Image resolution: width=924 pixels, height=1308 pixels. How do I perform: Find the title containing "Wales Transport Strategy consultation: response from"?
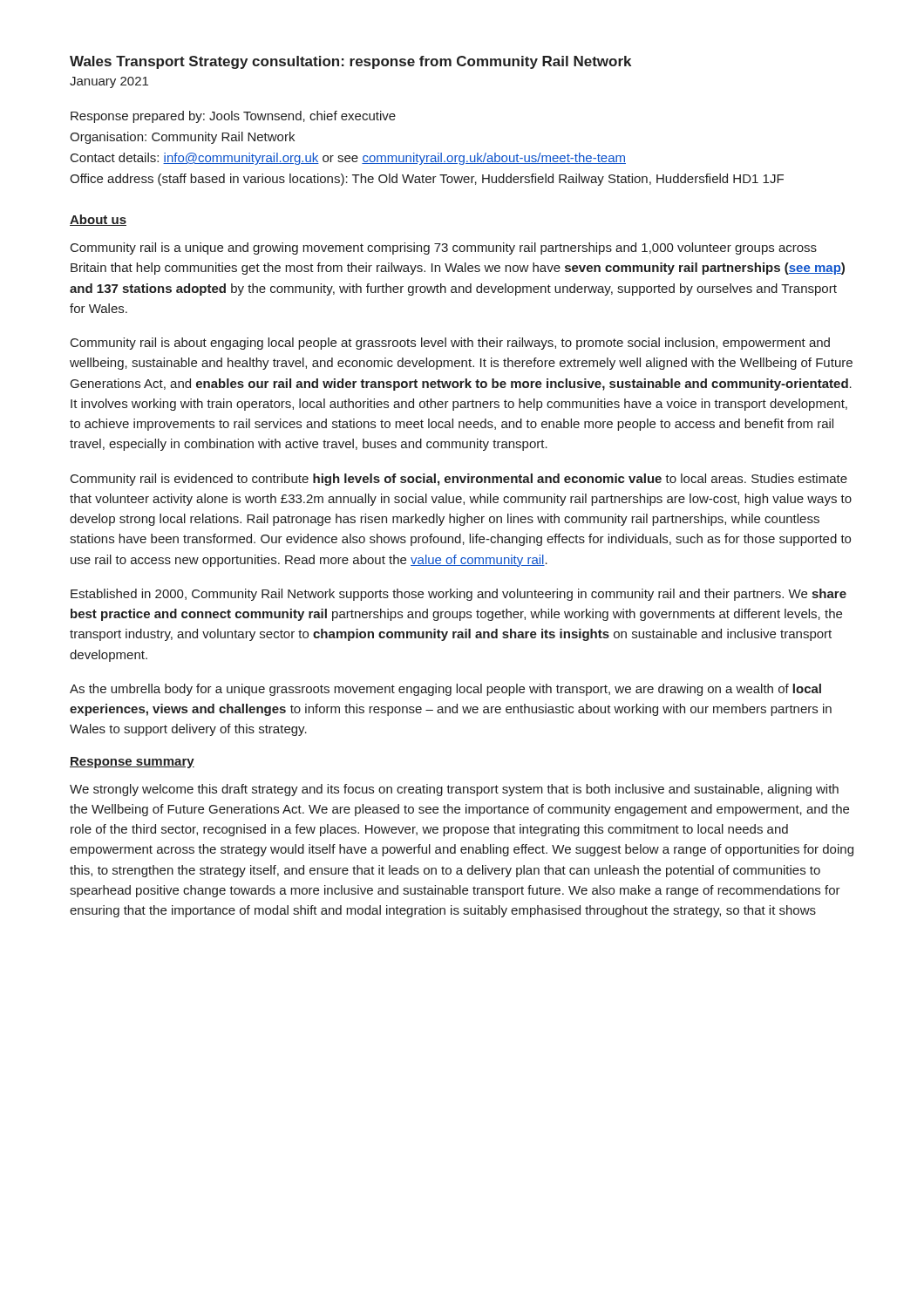coord(351,61)
